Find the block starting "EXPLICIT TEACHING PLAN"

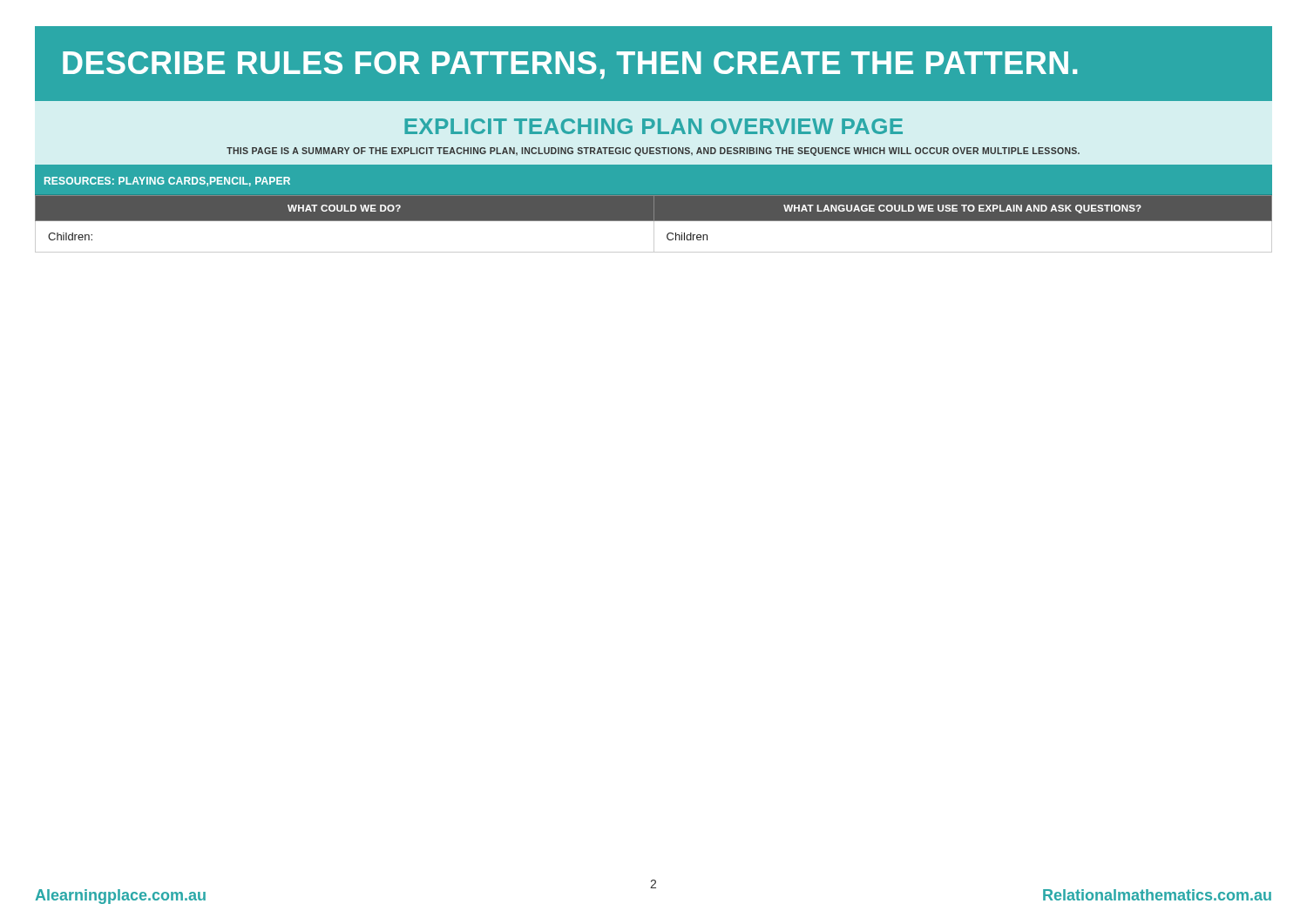coord(654,134)
